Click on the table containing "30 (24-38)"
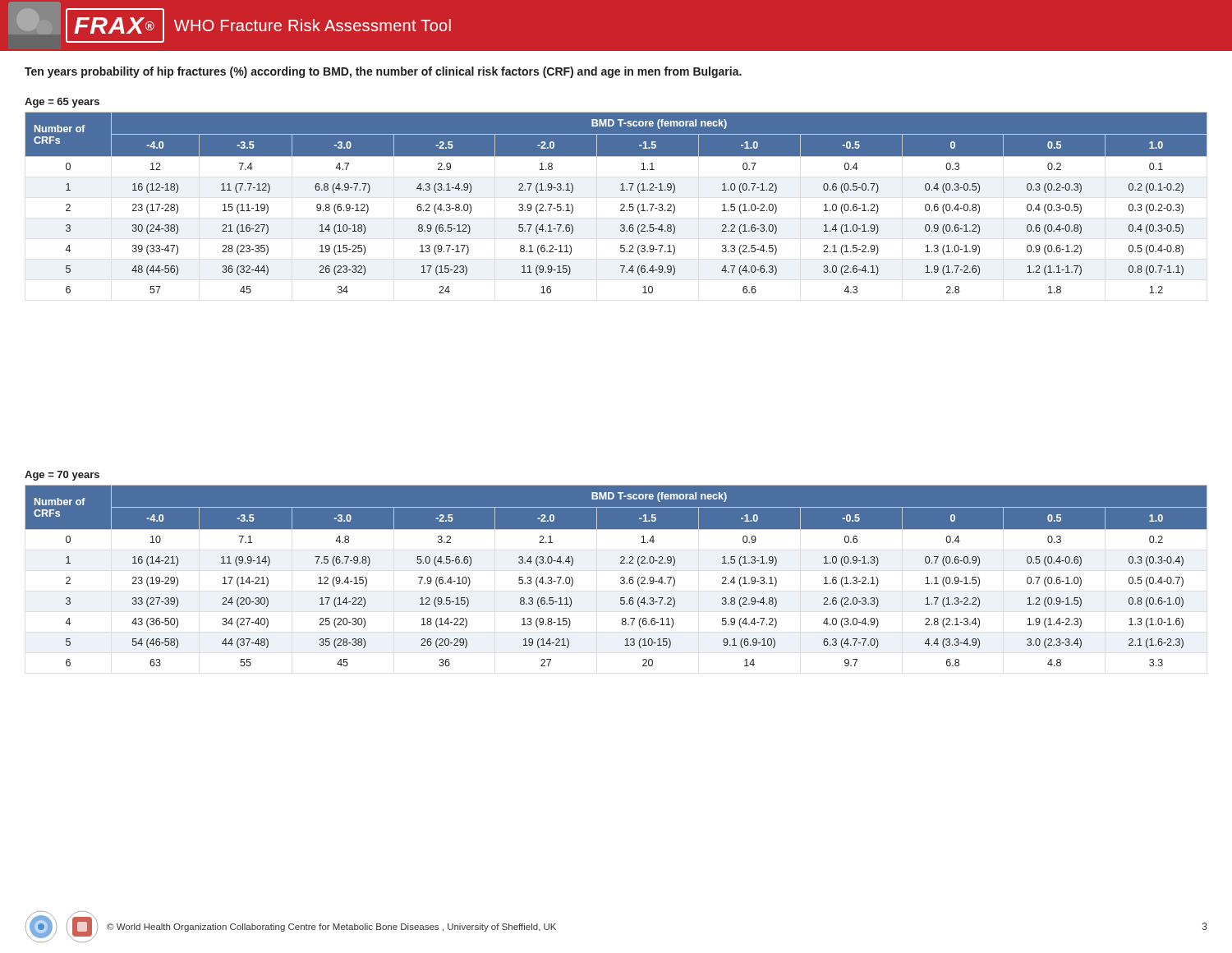1232x953 pixels. pos(616,206)
